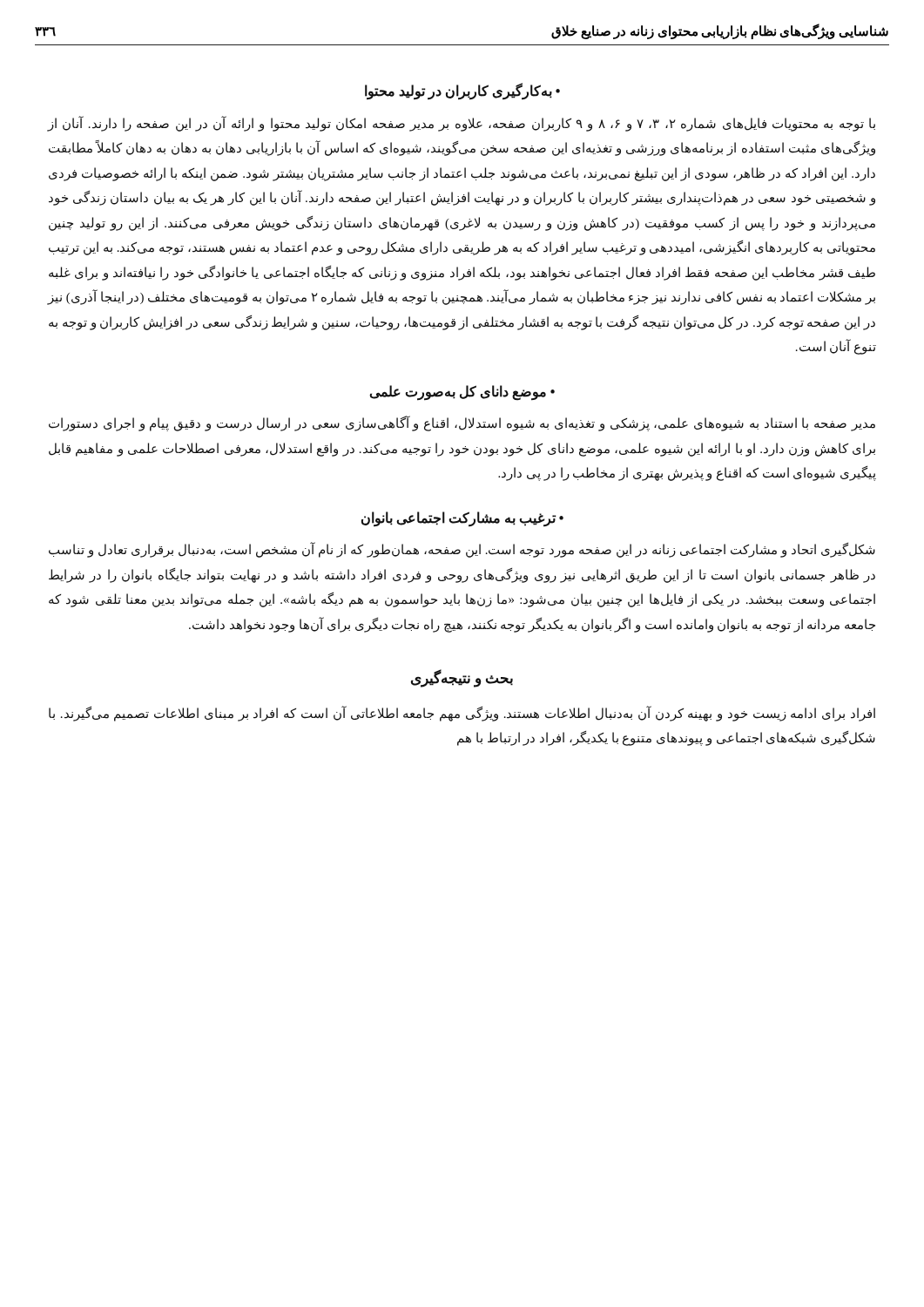Point to "• ترغیب به مشارکت اجتماعی بانوان"
The width and height of the screenshot is (924, 1307).
[x=462, y=518]
